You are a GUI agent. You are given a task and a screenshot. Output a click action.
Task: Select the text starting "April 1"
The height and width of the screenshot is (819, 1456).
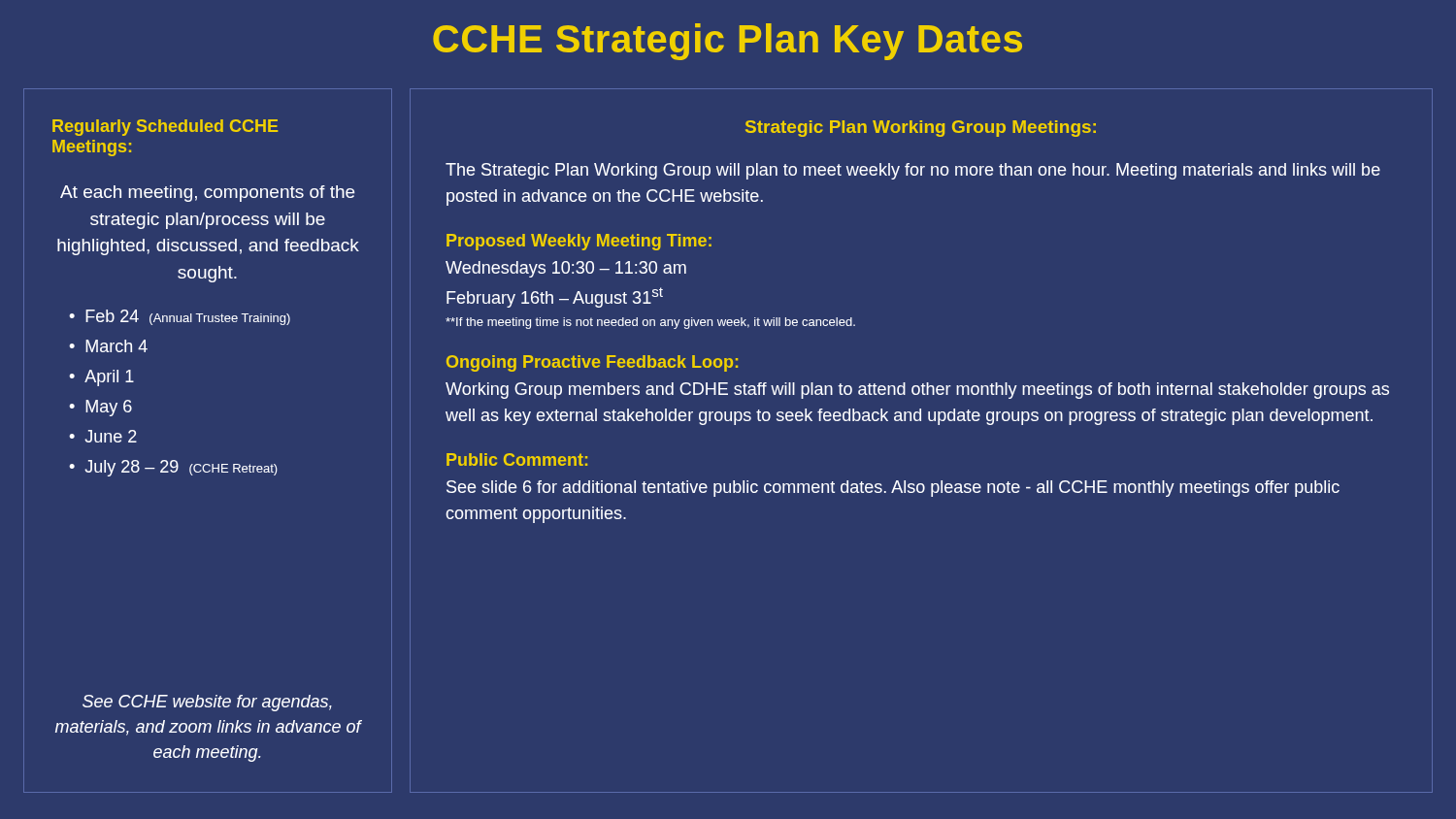[109, 377]
